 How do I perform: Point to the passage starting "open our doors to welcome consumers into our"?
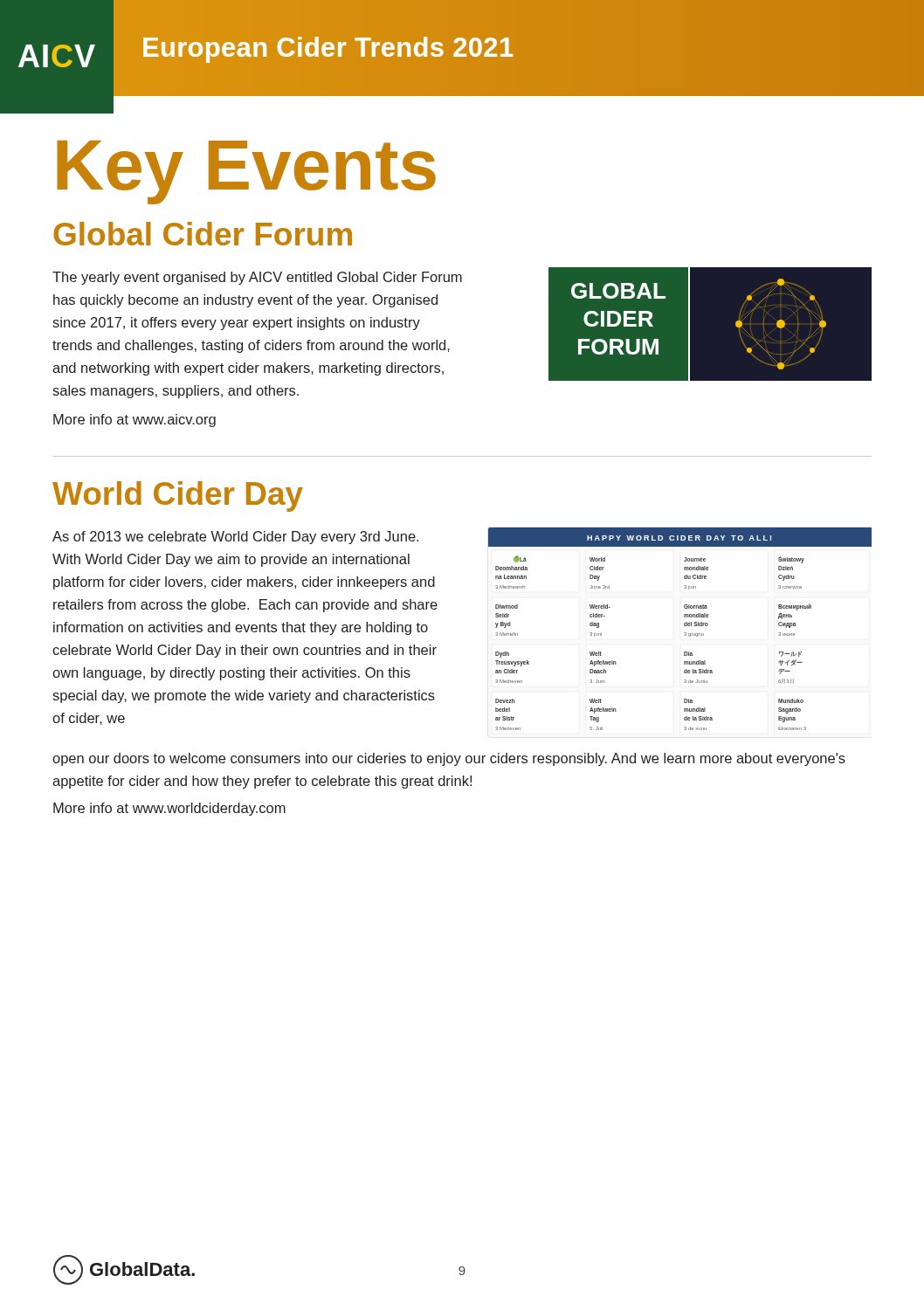(449, 769)
